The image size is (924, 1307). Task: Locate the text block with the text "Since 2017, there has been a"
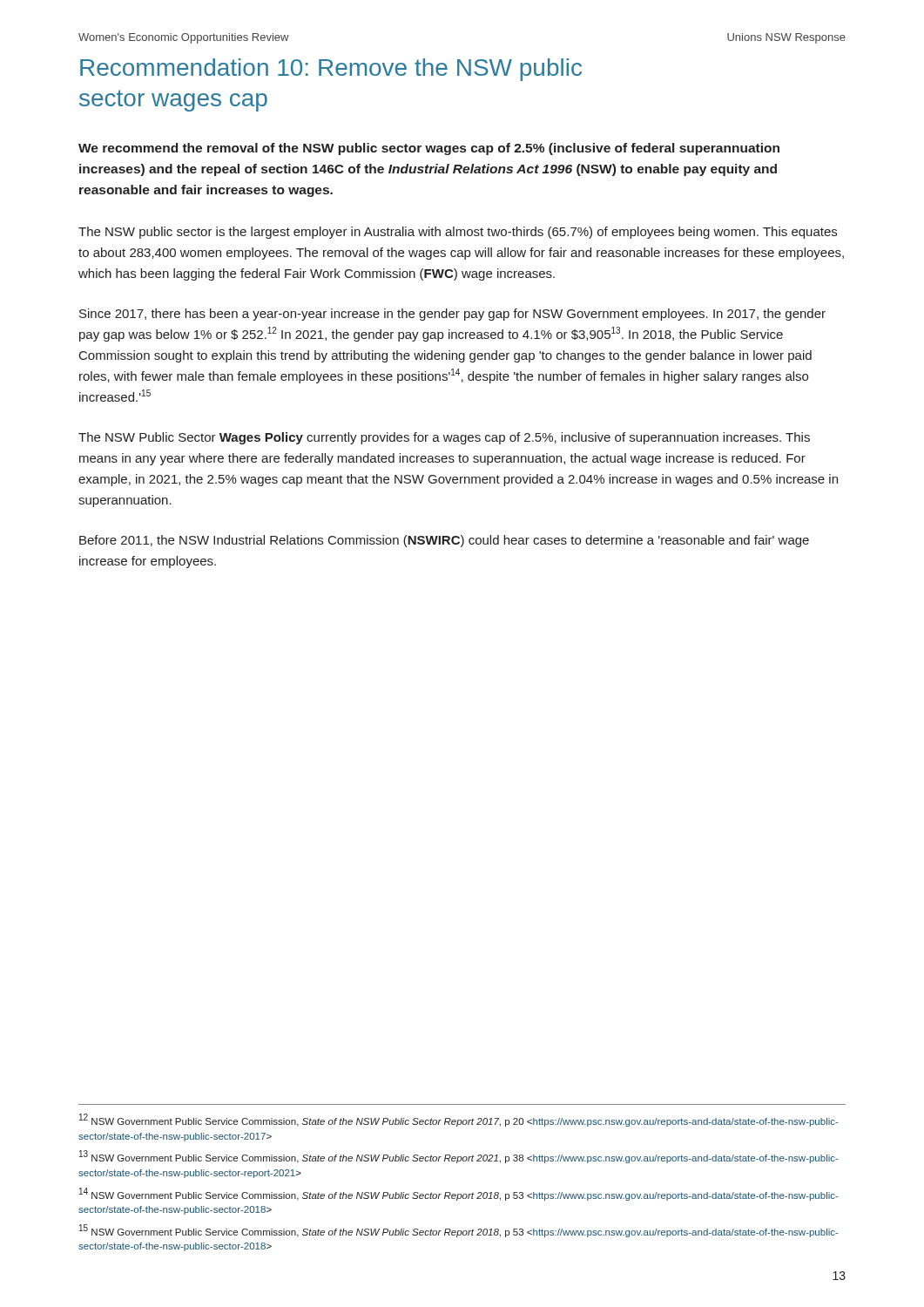tap(452, 355)
